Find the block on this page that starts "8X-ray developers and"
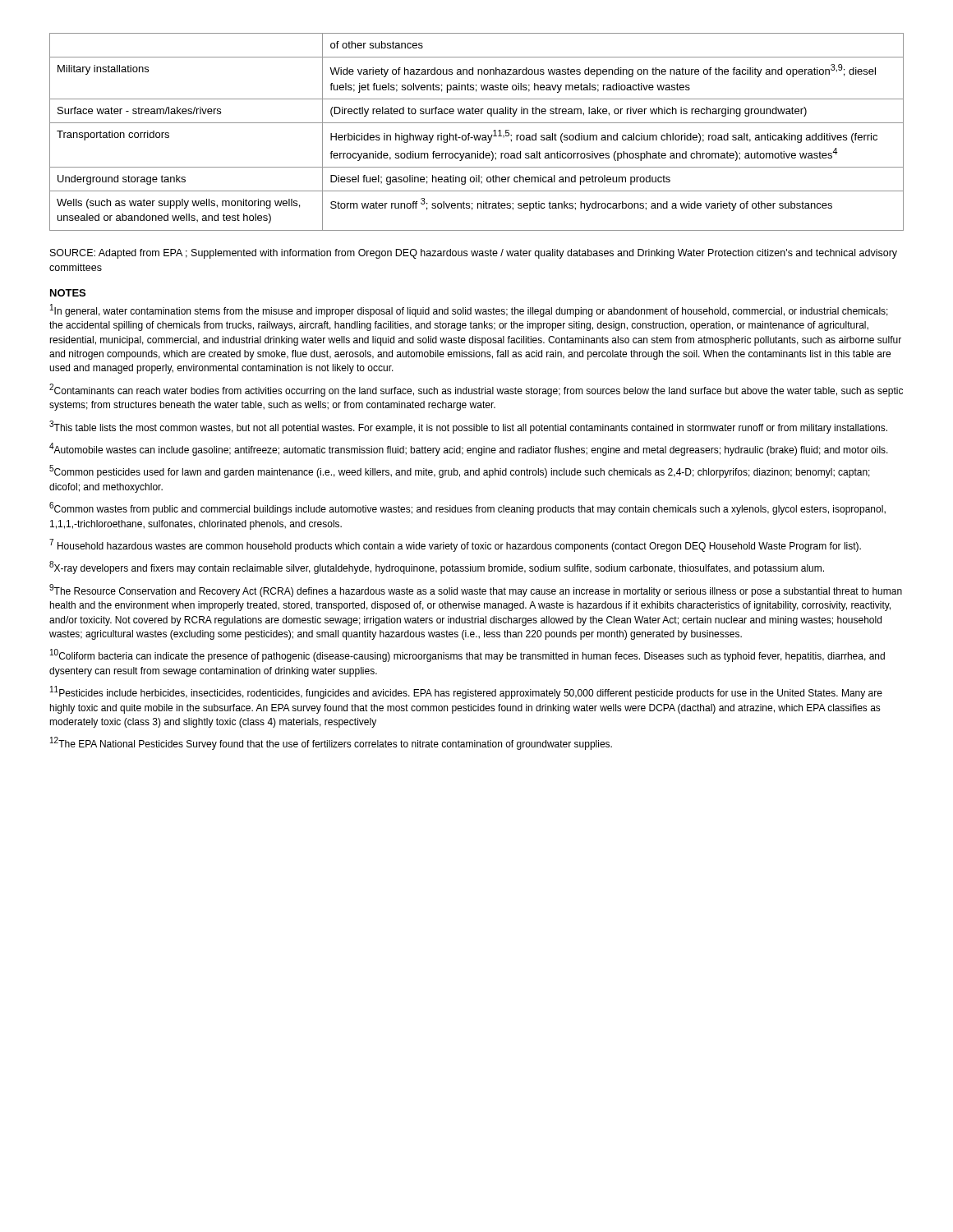 click(x=437, y=567)
